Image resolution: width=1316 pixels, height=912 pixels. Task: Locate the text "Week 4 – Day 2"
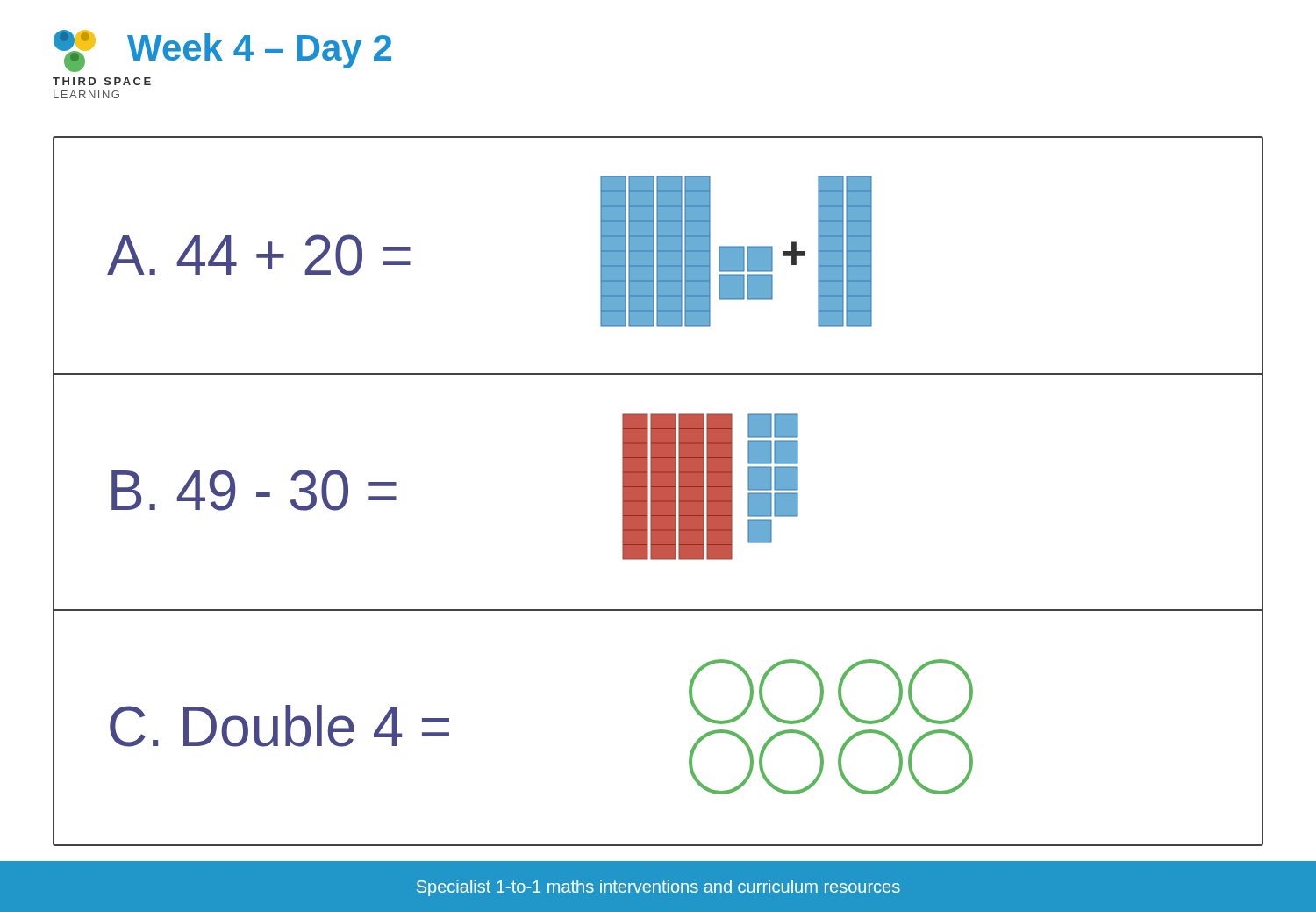[x=260, y=48]
